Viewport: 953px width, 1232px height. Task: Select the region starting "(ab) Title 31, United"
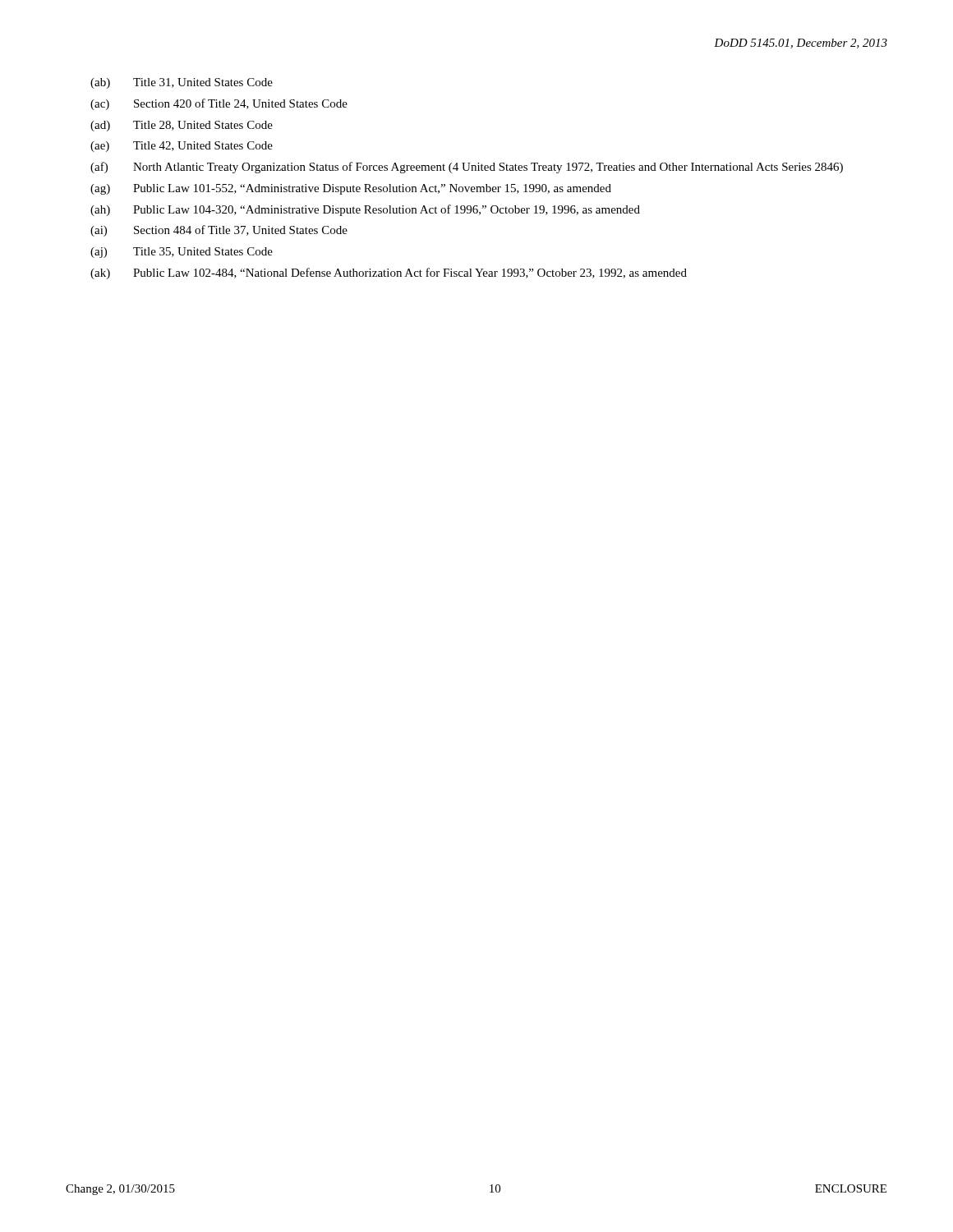(x=182, y=83)
